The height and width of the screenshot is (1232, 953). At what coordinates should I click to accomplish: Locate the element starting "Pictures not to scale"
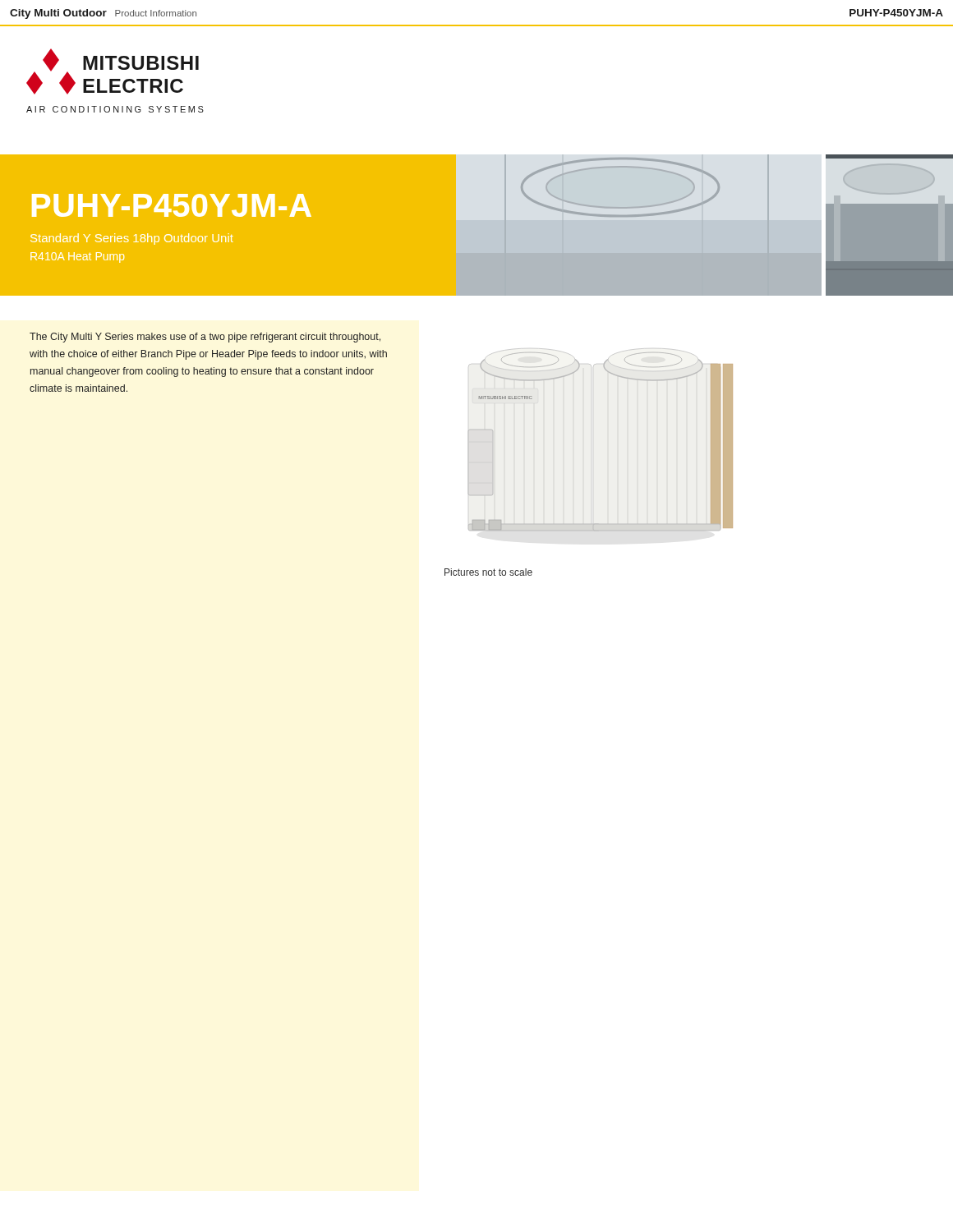(x=488, y=572)
